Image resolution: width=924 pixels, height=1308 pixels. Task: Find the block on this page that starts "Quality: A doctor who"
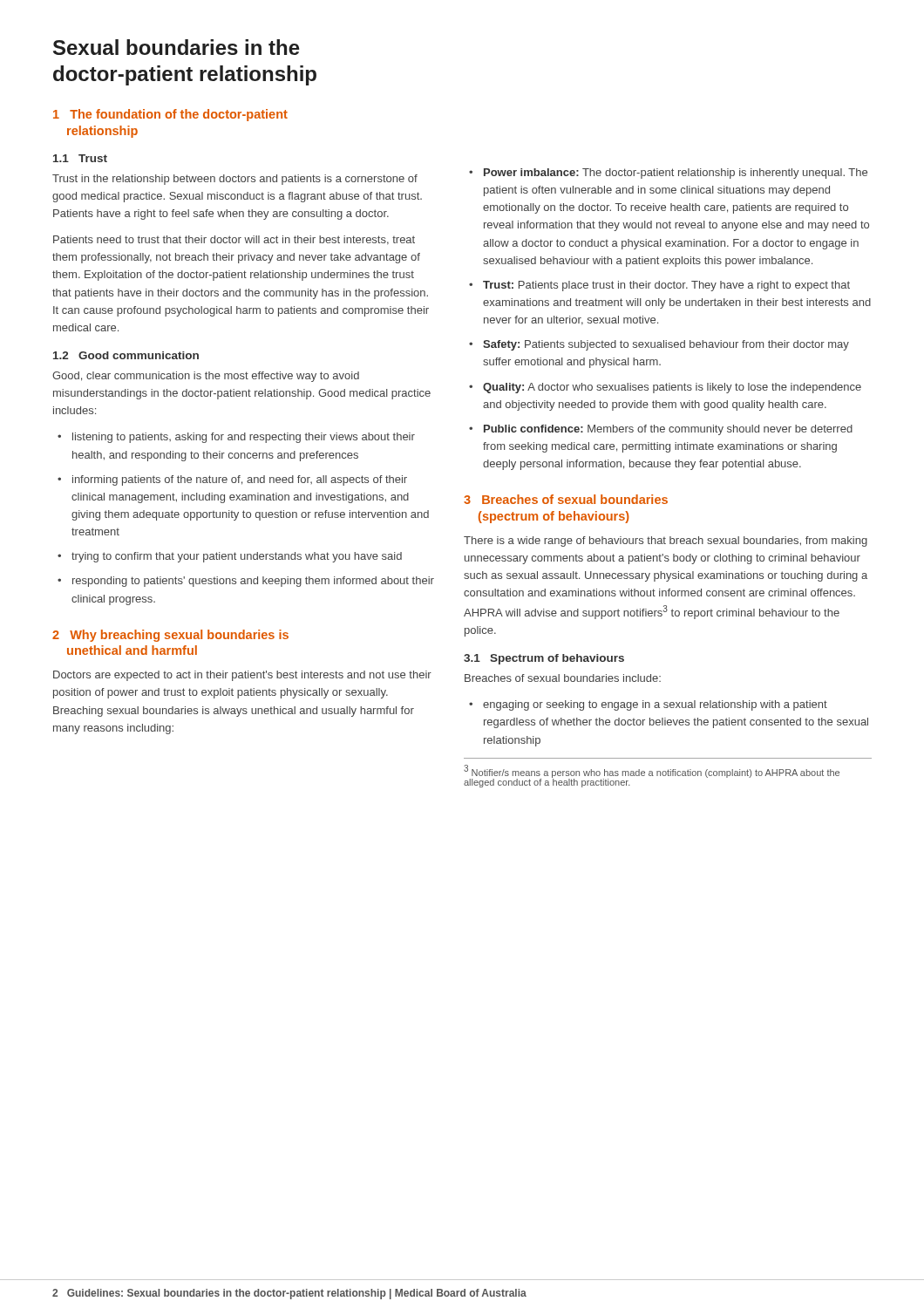tap(672, 395)
